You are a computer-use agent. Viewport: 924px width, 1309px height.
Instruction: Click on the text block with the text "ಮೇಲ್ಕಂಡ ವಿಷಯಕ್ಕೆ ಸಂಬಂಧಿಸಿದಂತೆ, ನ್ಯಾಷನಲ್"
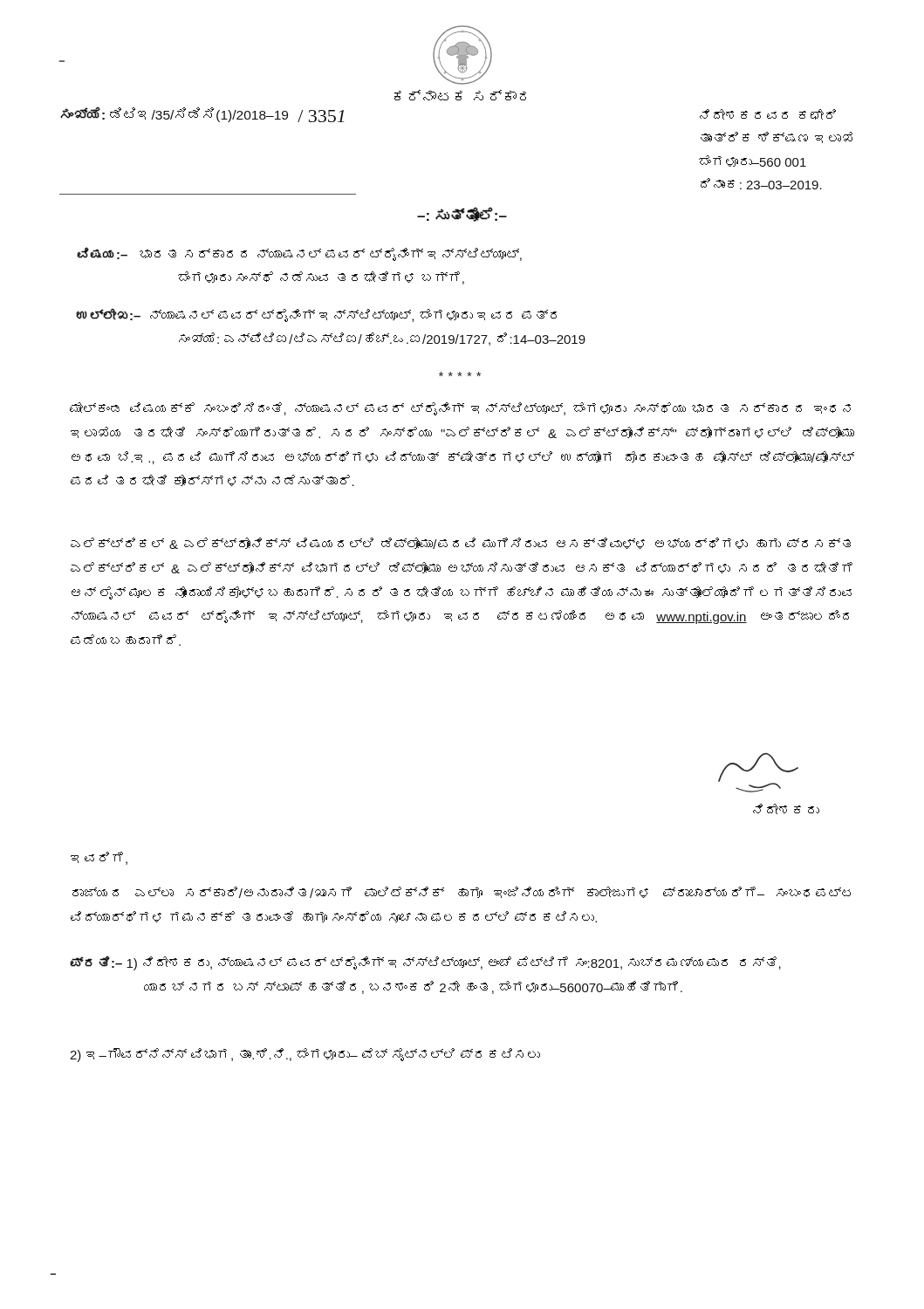click(x=462, y=445)
